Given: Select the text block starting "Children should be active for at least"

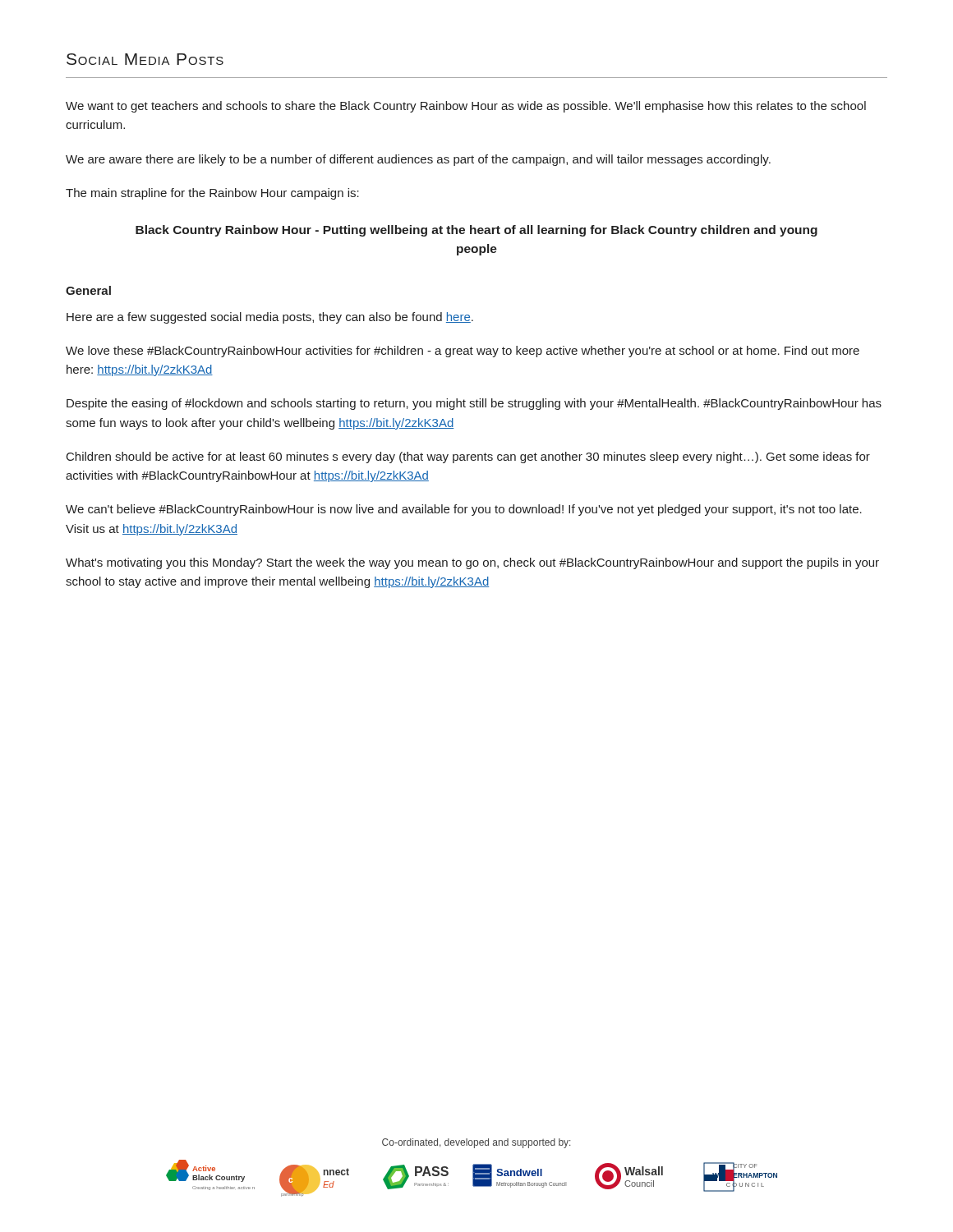Looking at the screenshot, I should (468, 466).
